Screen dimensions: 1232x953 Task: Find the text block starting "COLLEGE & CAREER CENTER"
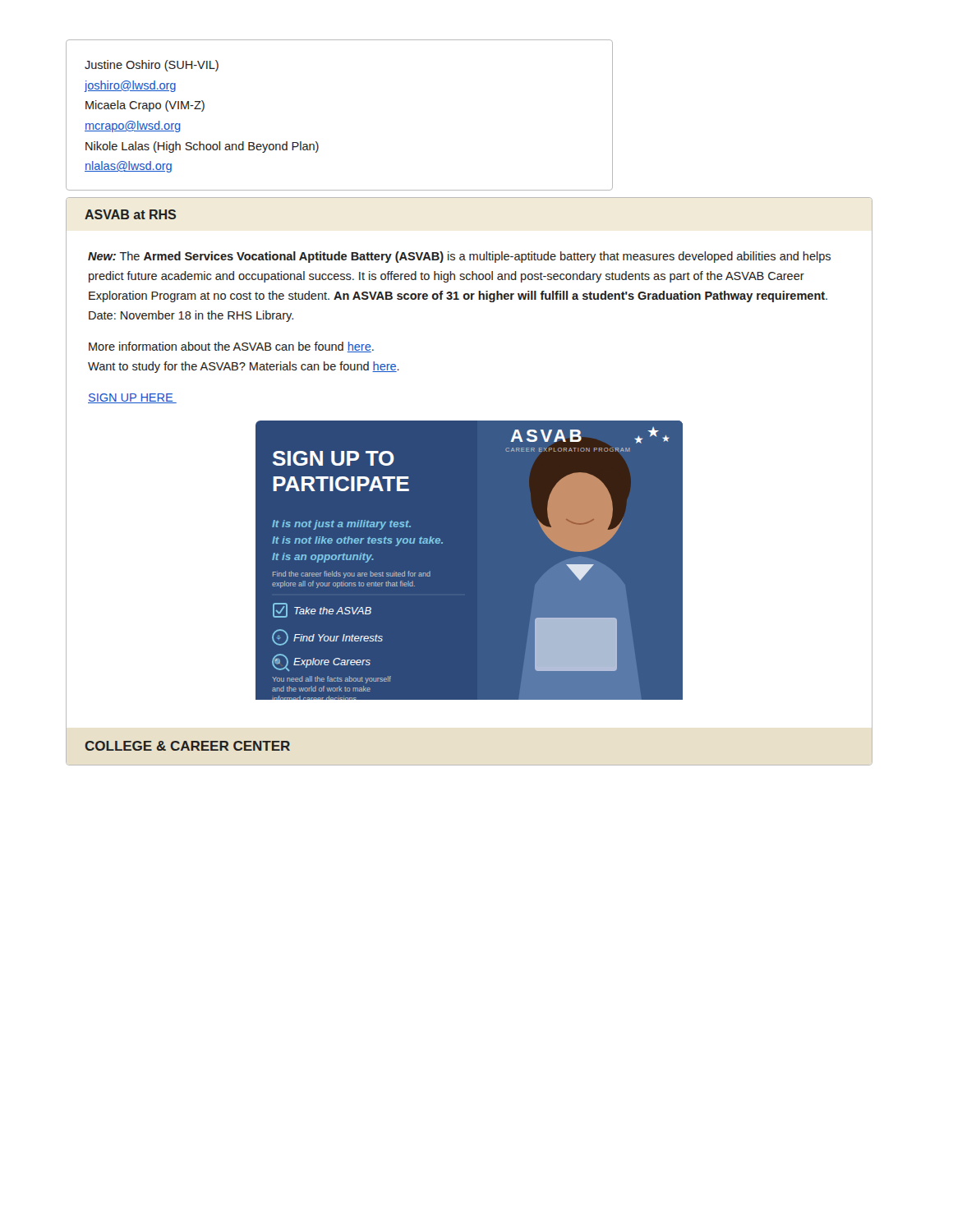pos(187,746)
